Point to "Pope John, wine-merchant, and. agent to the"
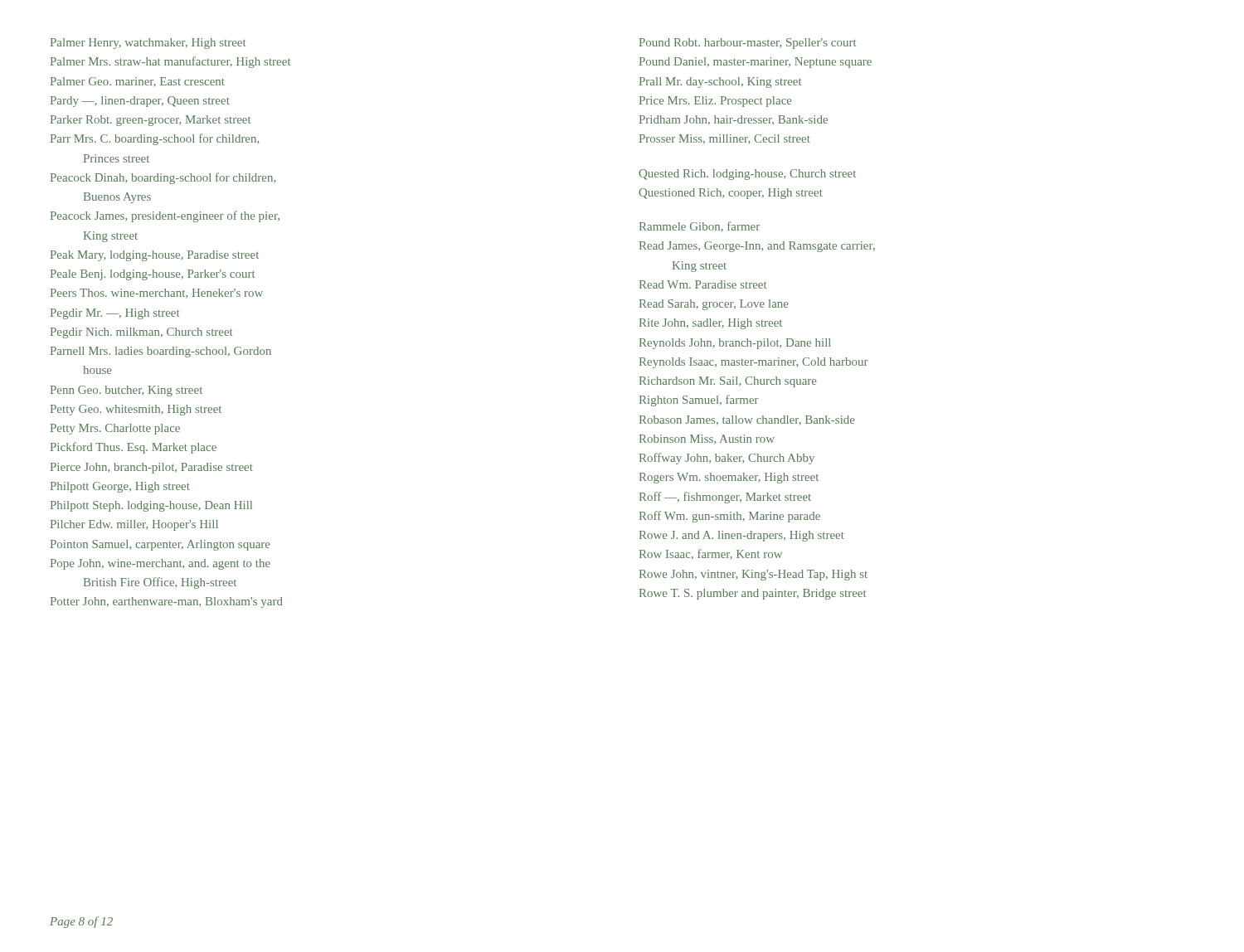 160,563
